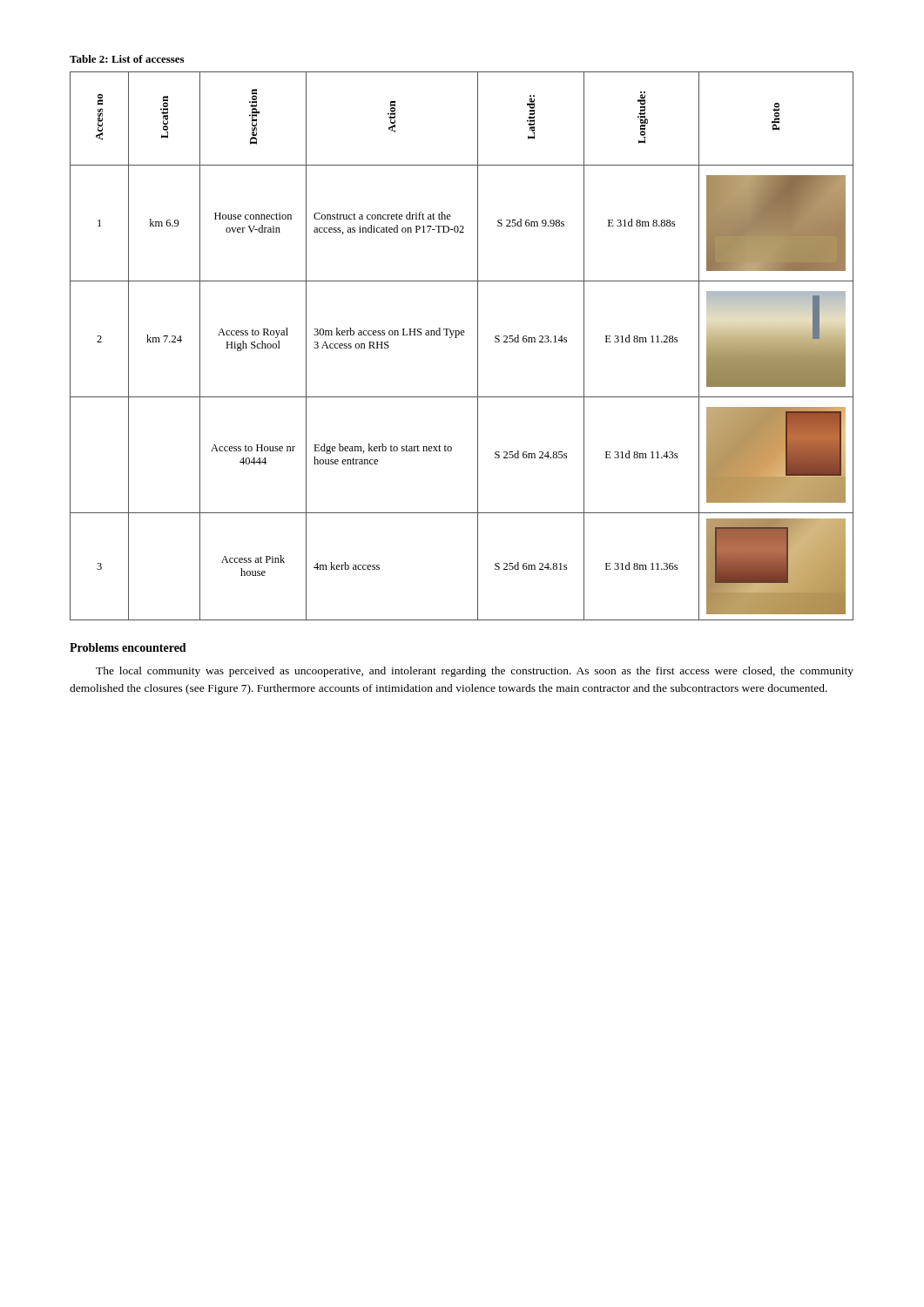Find "Problems encountered" on this page

[128, 648]
